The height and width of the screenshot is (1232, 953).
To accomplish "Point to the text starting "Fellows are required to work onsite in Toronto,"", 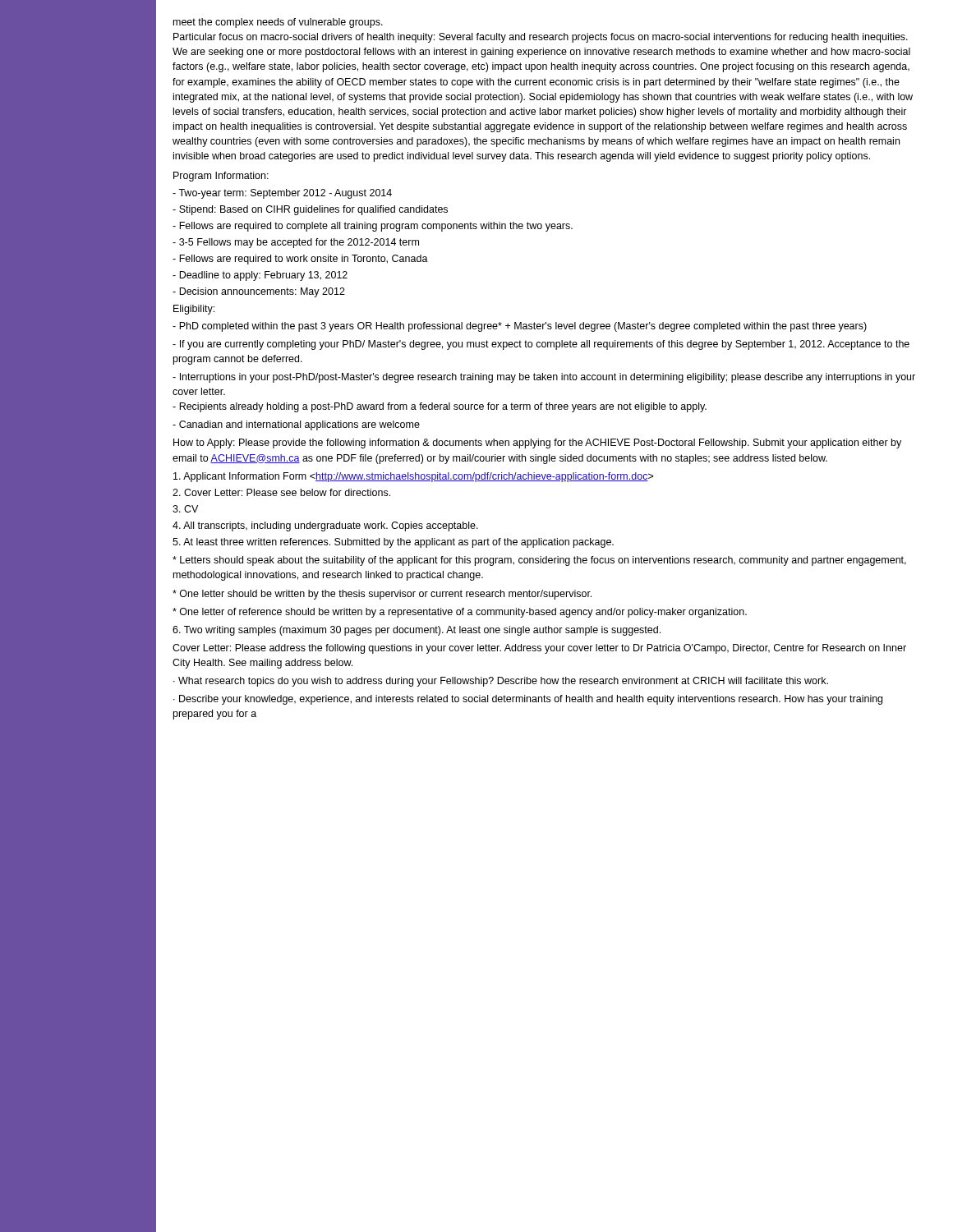I will pyautogui.click(x=300, y=259).
